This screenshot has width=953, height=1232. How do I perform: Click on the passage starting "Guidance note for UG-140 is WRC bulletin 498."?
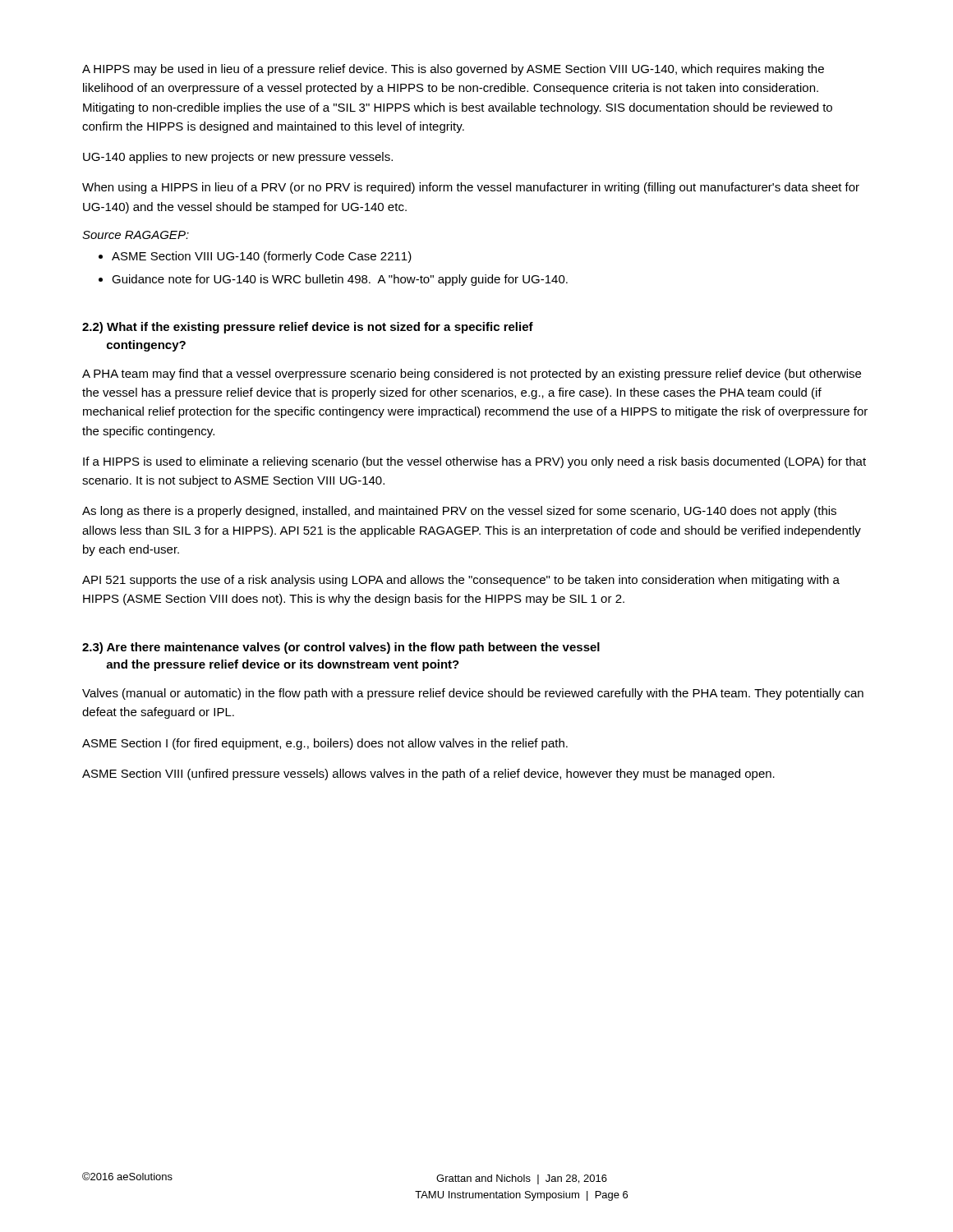[x=340, y=279]
